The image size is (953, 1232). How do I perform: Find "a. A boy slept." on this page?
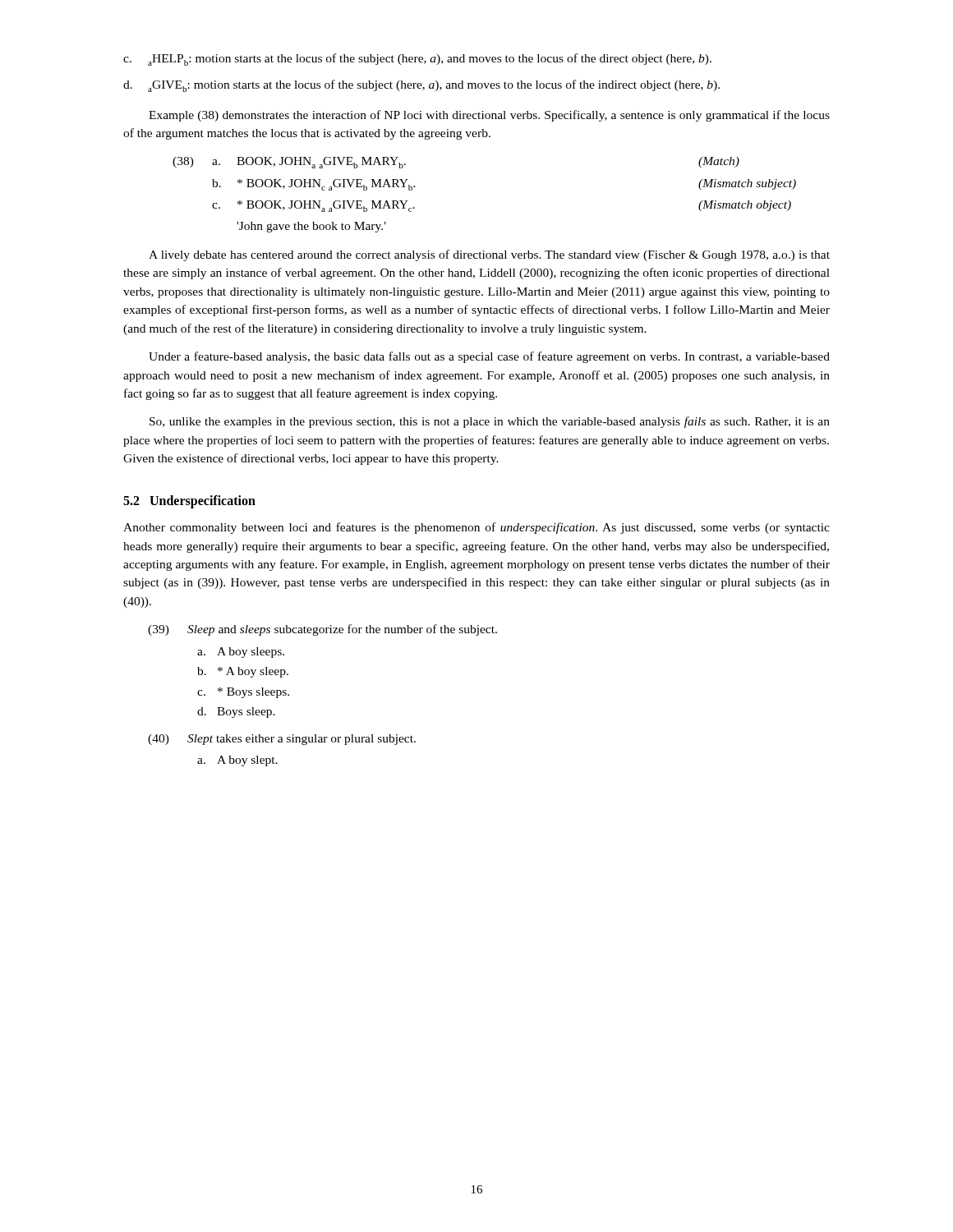tap(237, 761)
